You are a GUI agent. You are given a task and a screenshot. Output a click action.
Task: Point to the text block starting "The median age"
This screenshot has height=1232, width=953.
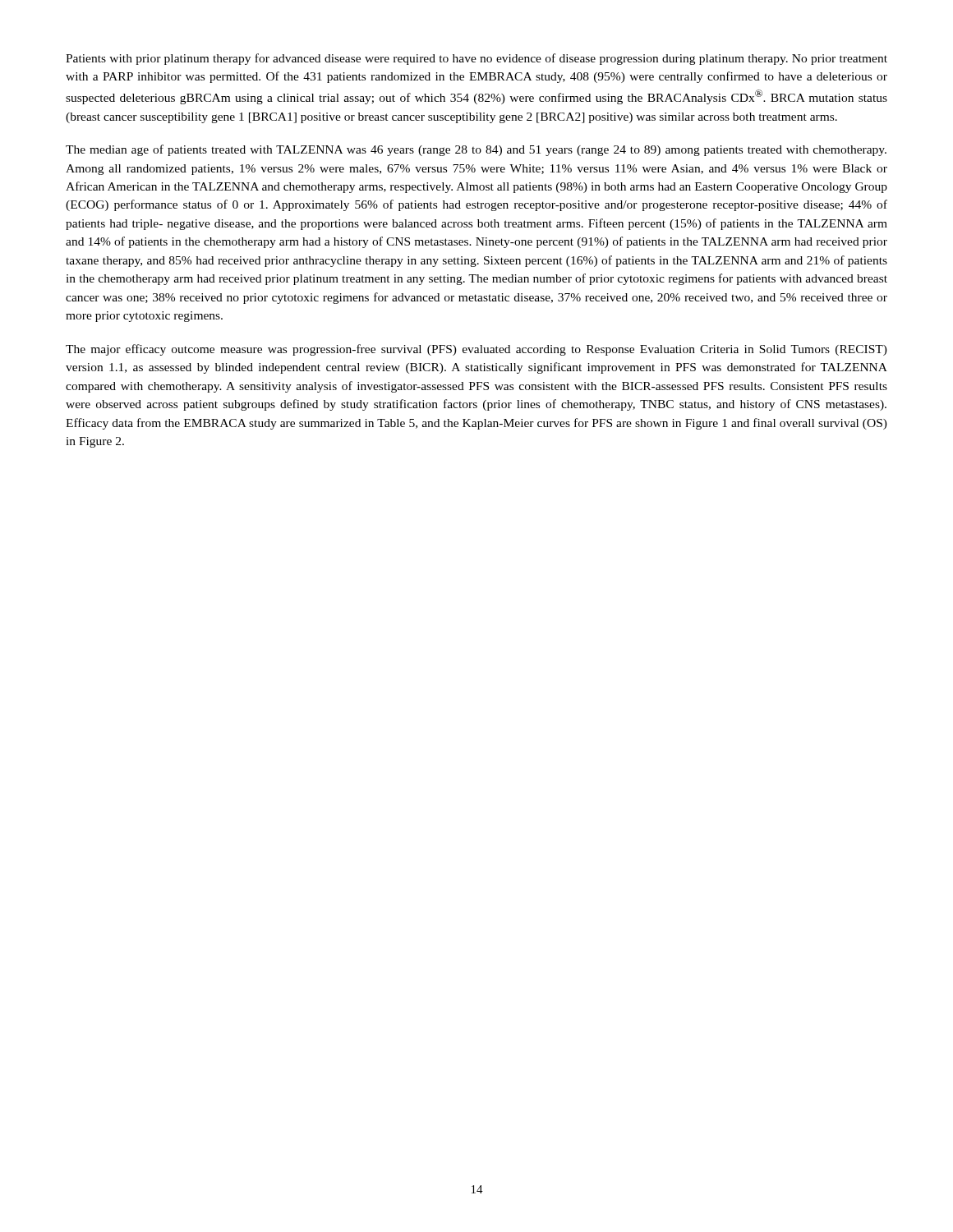pos(476,232)
